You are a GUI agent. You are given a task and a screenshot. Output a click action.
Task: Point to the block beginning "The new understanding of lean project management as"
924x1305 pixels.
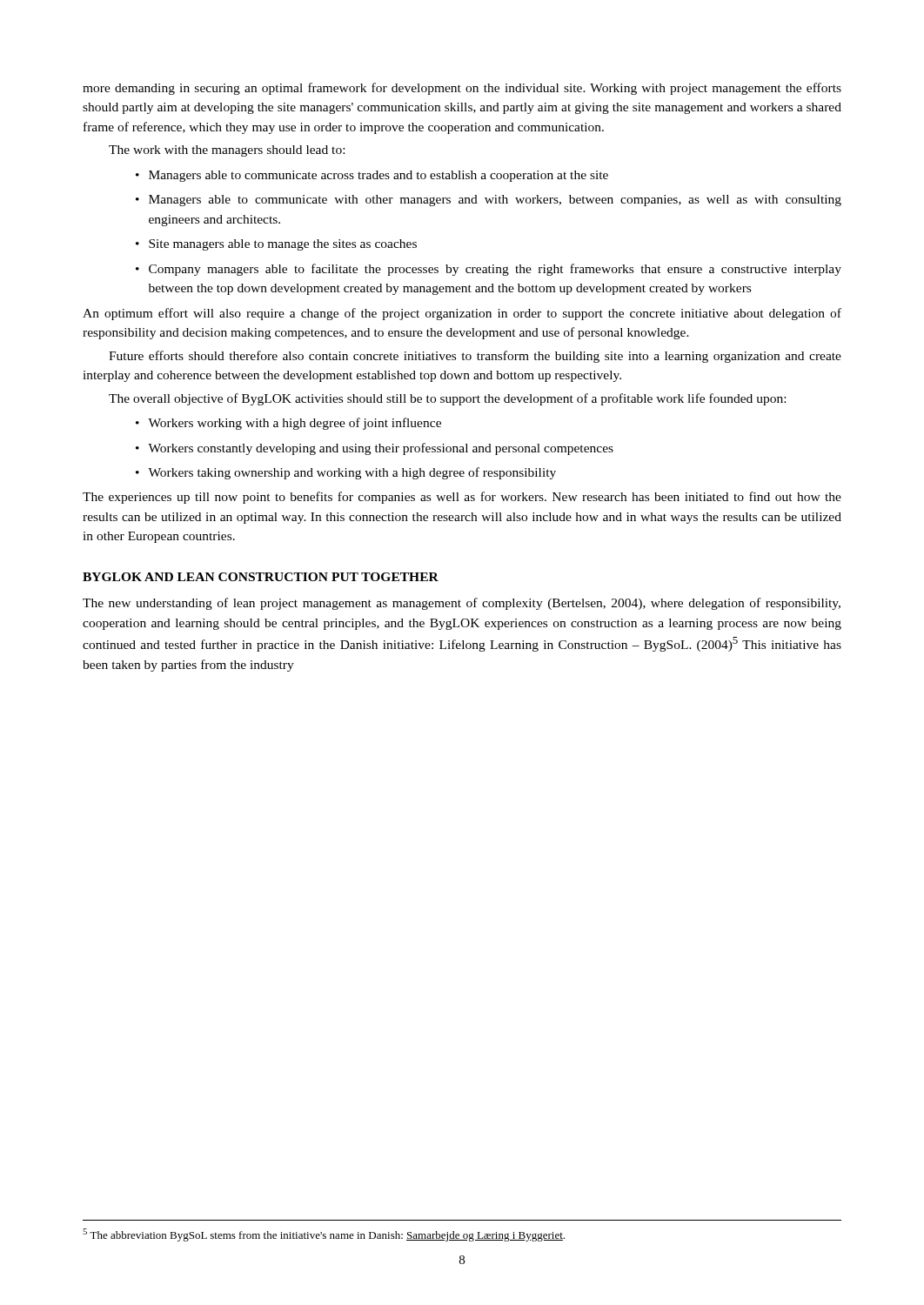(x=462, y=633)
